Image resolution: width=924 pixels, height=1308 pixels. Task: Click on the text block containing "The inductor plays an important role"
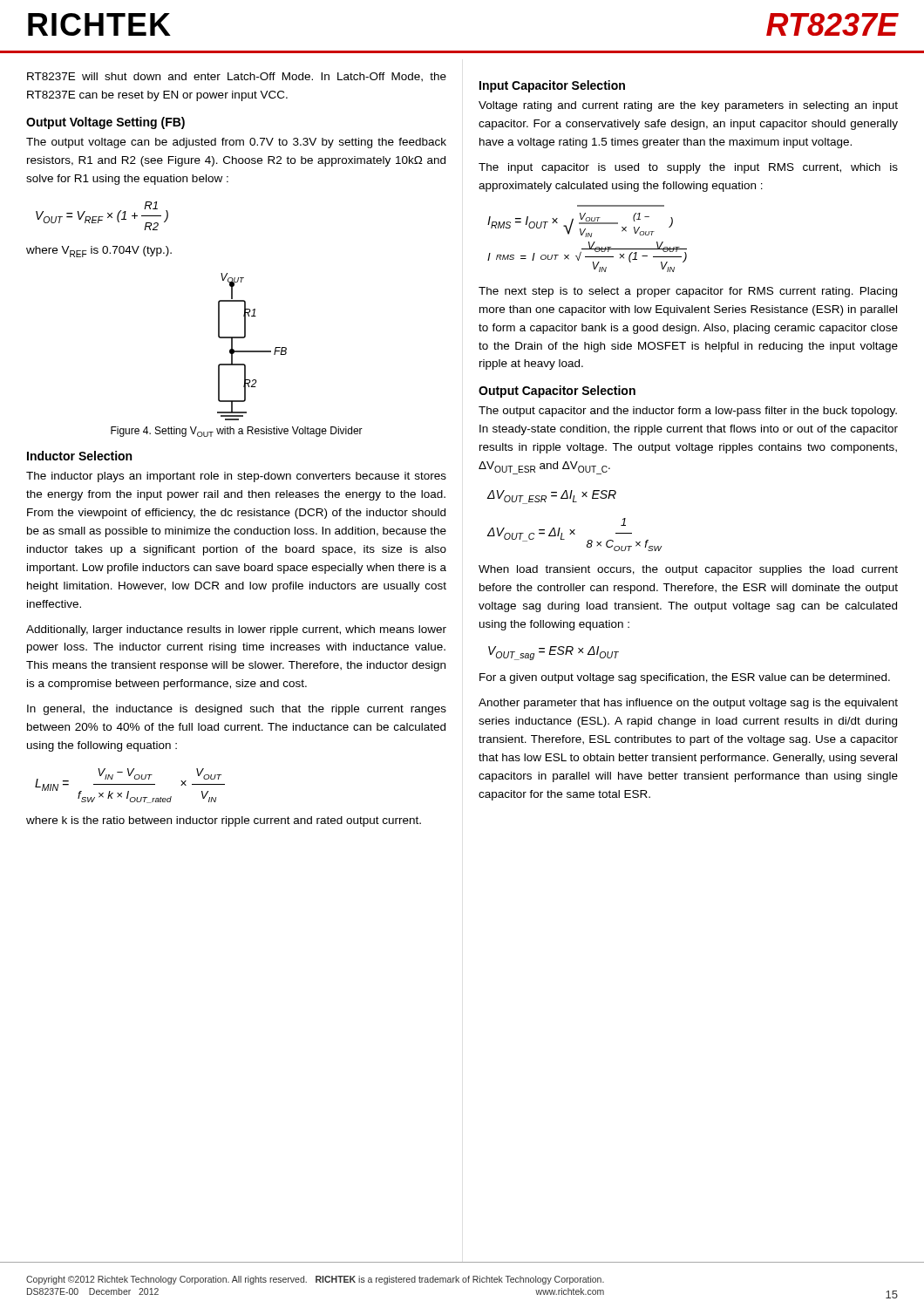point(236,477)
